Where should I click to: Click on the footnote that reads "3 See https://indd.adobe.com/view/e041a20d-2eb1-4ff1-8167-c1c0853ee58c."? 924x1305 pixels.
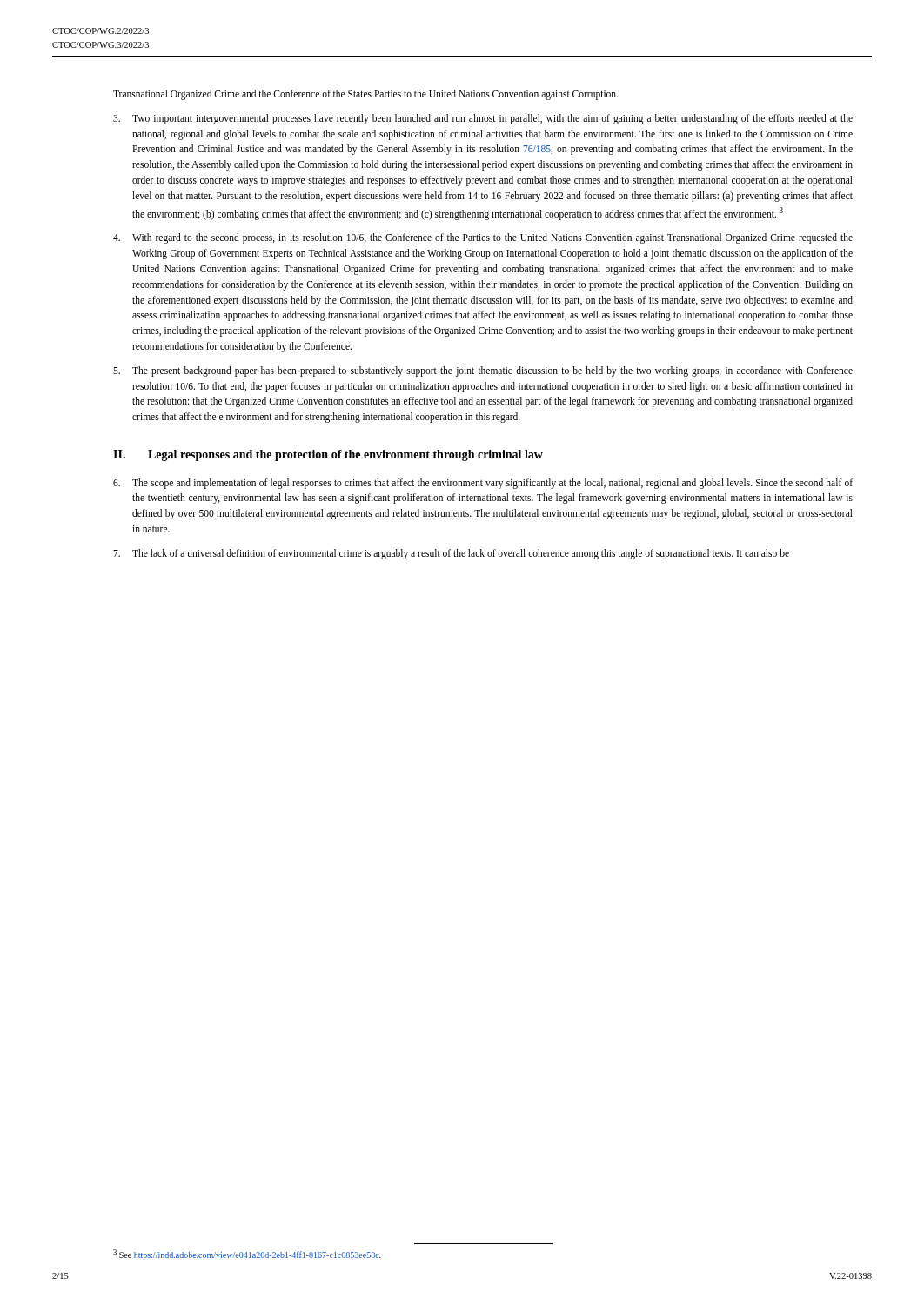[x=247, y=1254]
